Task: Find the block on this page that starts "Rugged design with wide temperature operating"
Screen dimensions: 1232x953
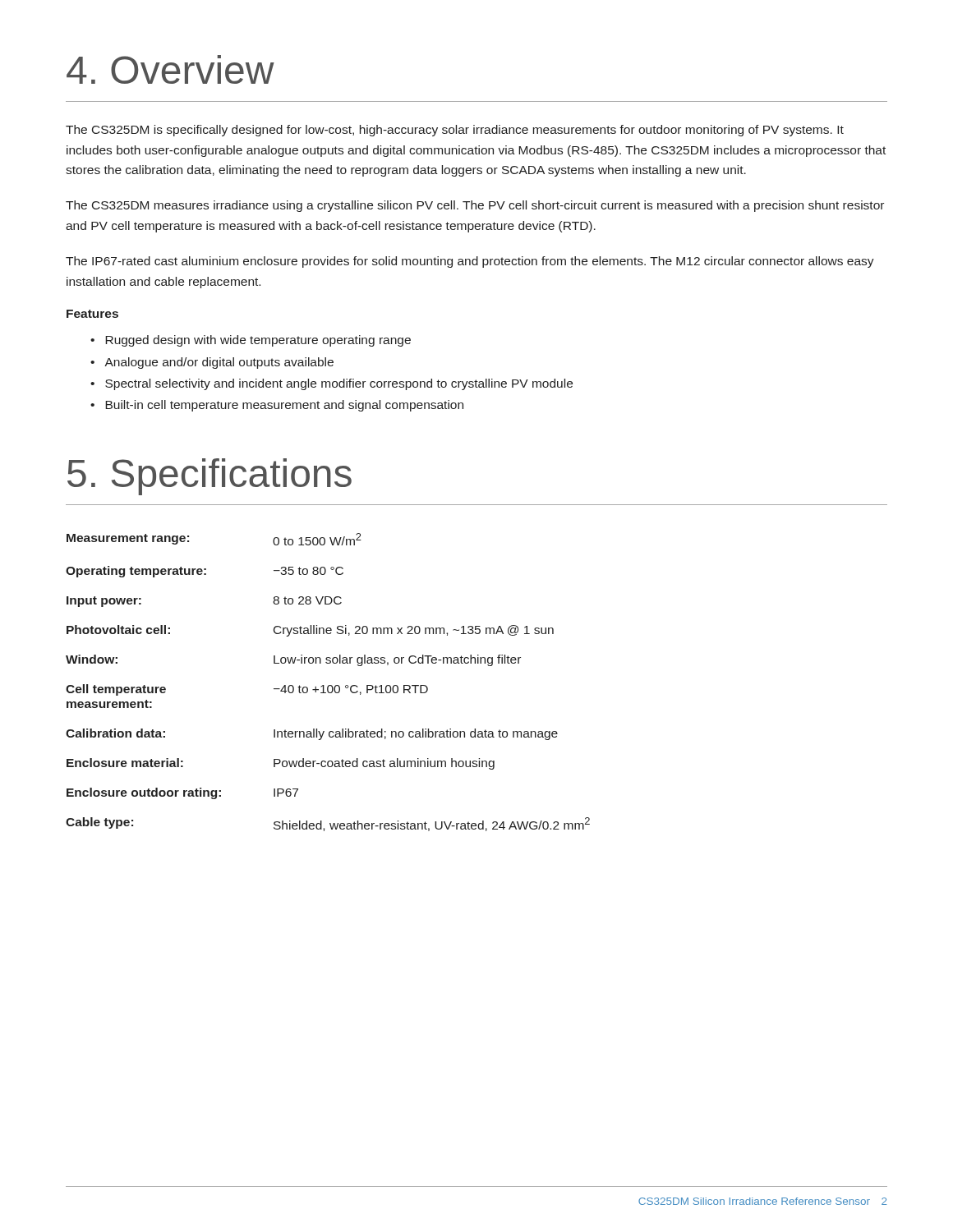Action: [x=258, y=340]
